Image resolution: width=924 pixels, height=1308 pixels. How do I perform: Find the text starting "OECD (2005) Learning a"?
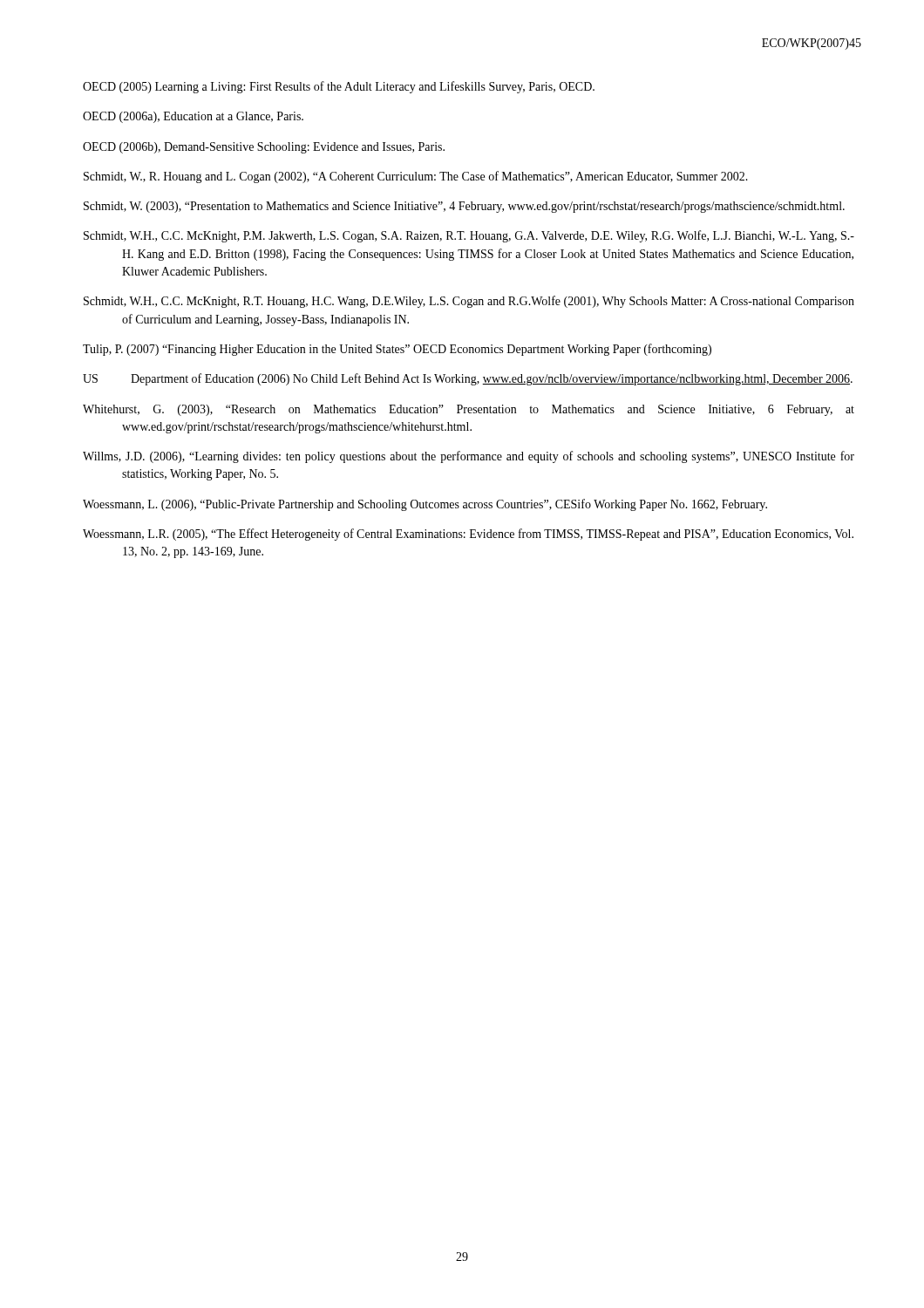339,87
